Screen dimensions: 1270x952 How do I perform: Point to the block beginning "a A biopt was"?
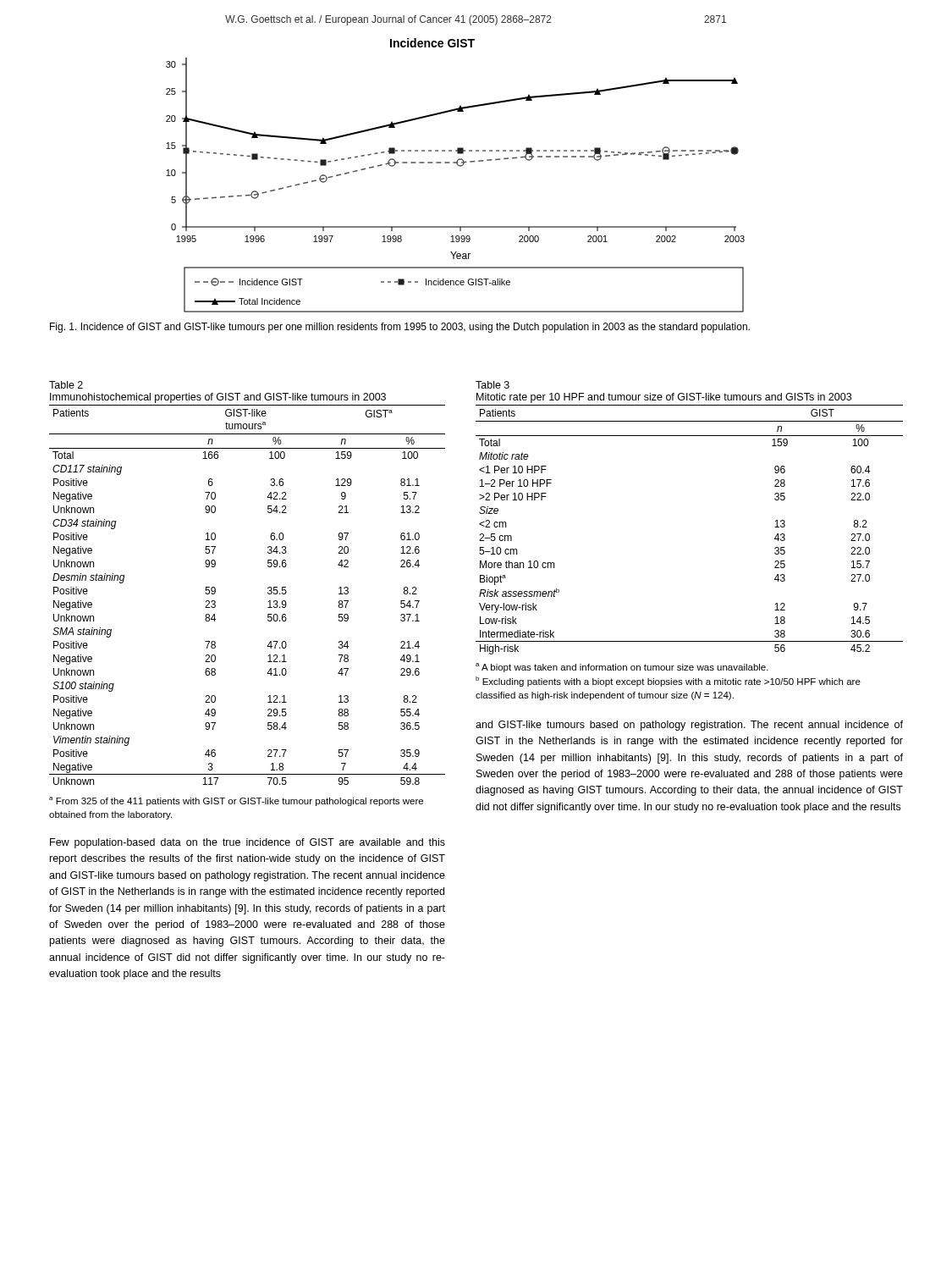[x=668, y=680]
